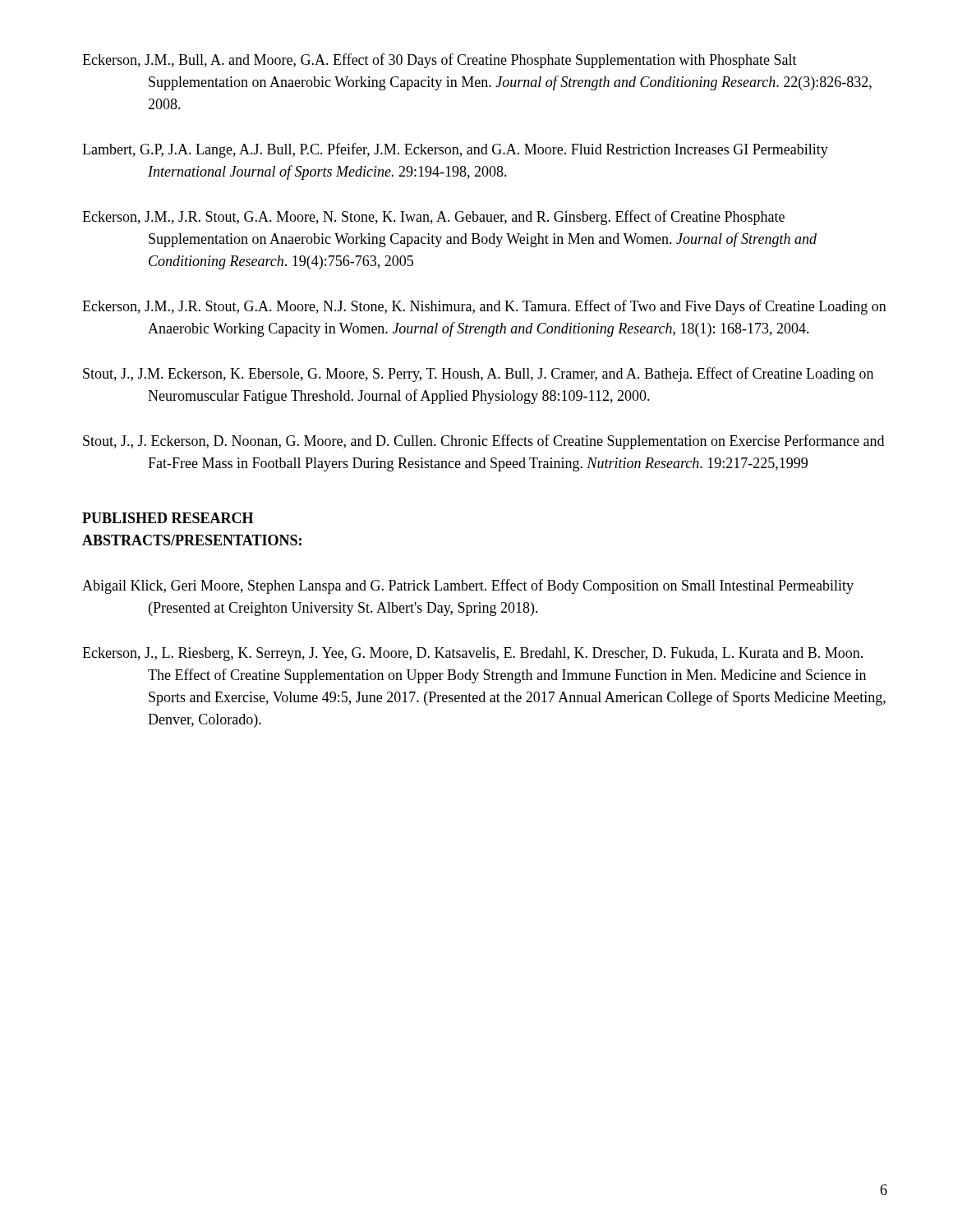Find the list item with the text "Abigail Klick, Geri Moore, Stephen"
Screen dimensions: 1232x953
click(485, 597)
